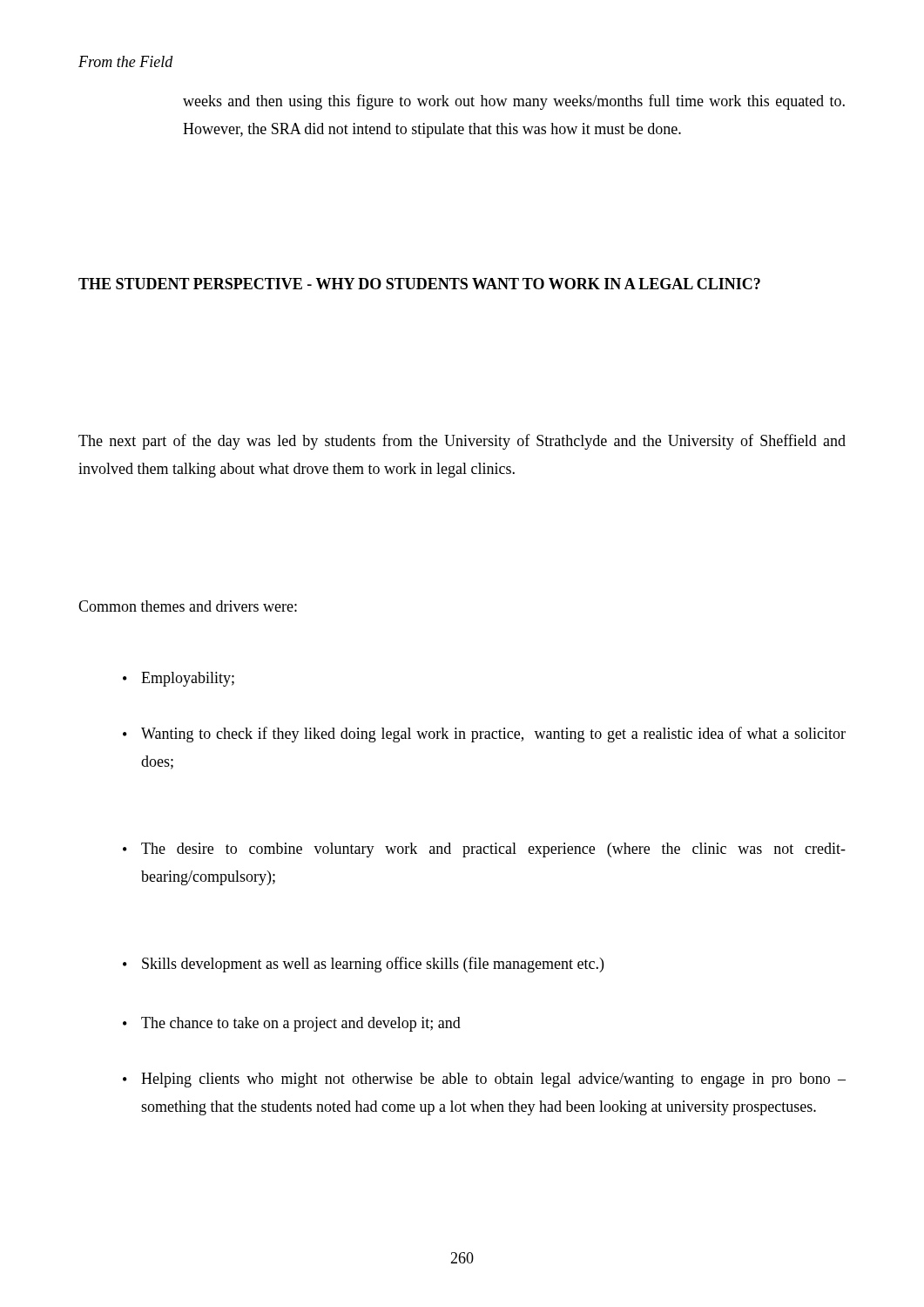Select the element starting "The next part of the day was led"

click(462, 455)
